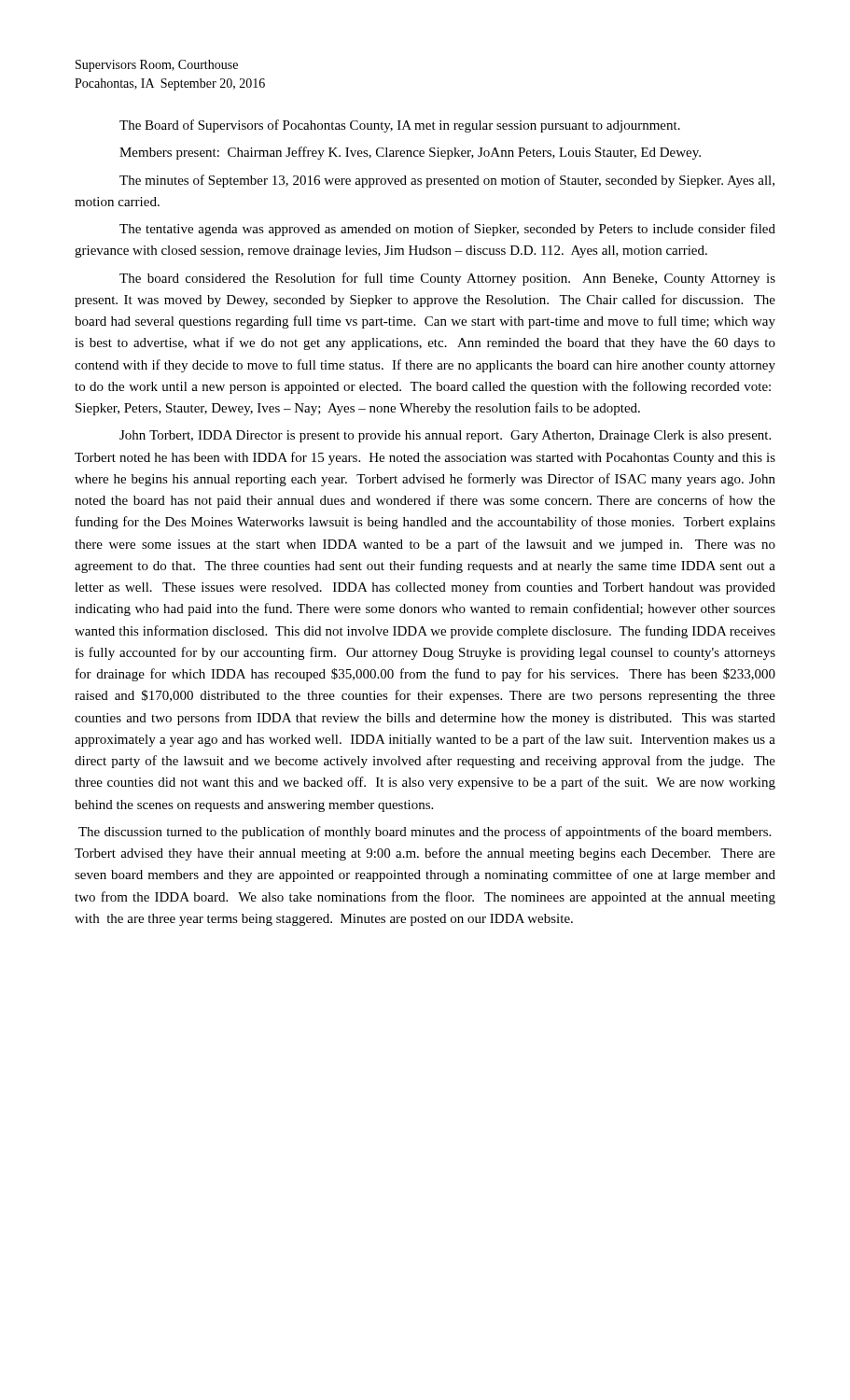Where is the passage that starts "John Torbert, IDDA Director is present"?

tap(425, 620)
